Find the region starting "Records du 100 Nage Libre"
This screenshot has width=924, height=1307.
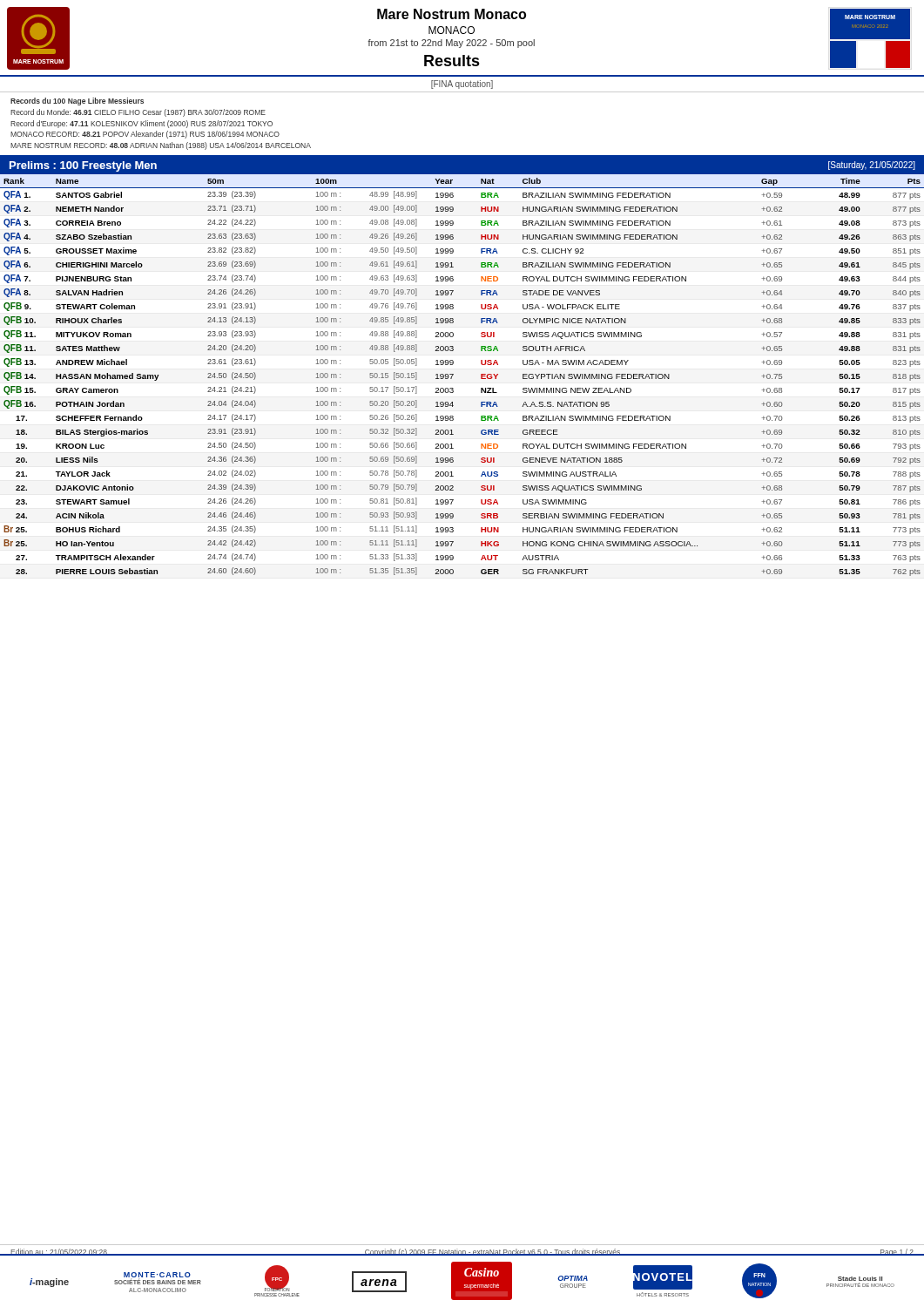[161, 123]
